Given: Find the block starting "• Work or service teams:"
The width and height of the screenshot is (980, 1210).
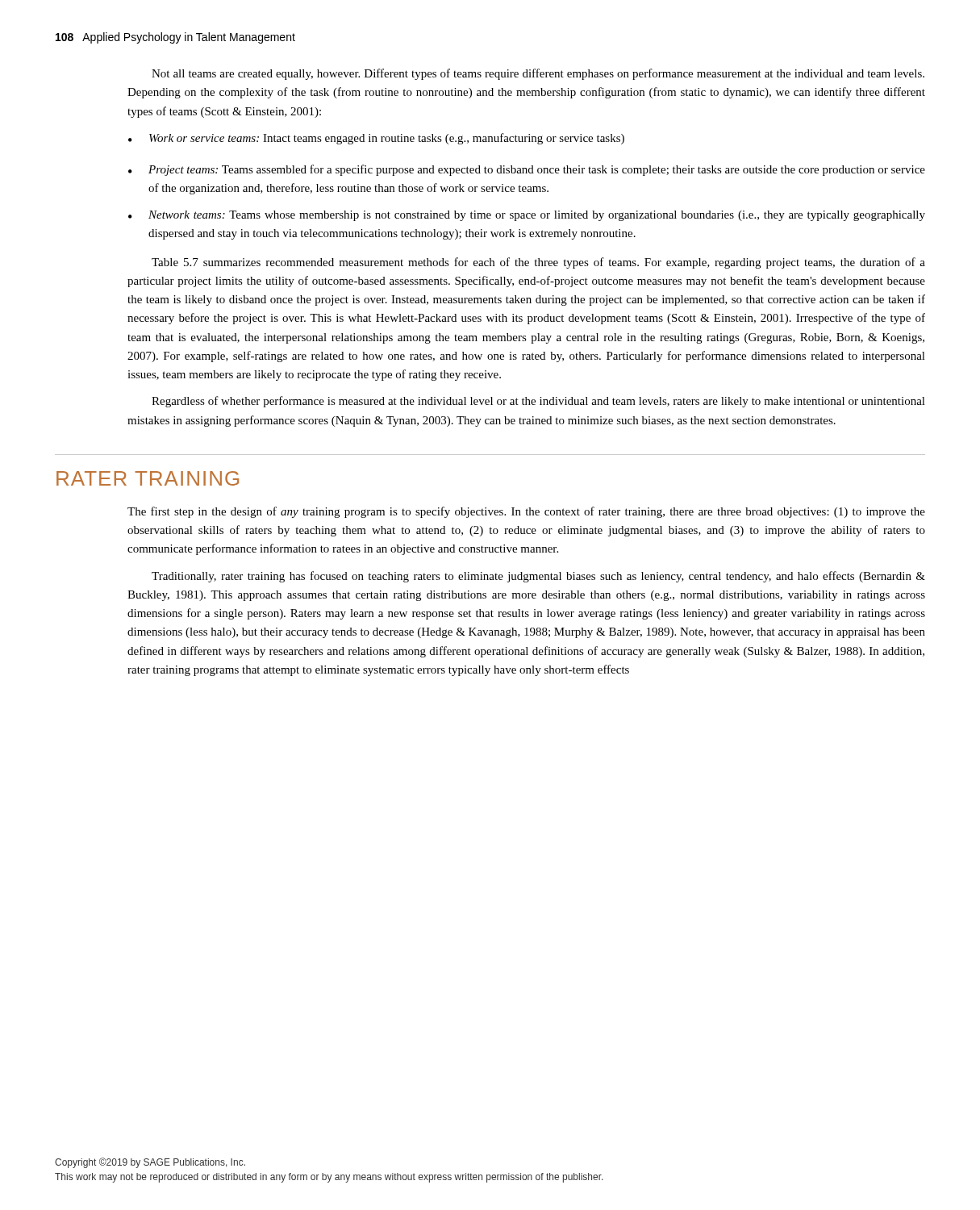Looking at the screenshot, I should pos(526,141).
